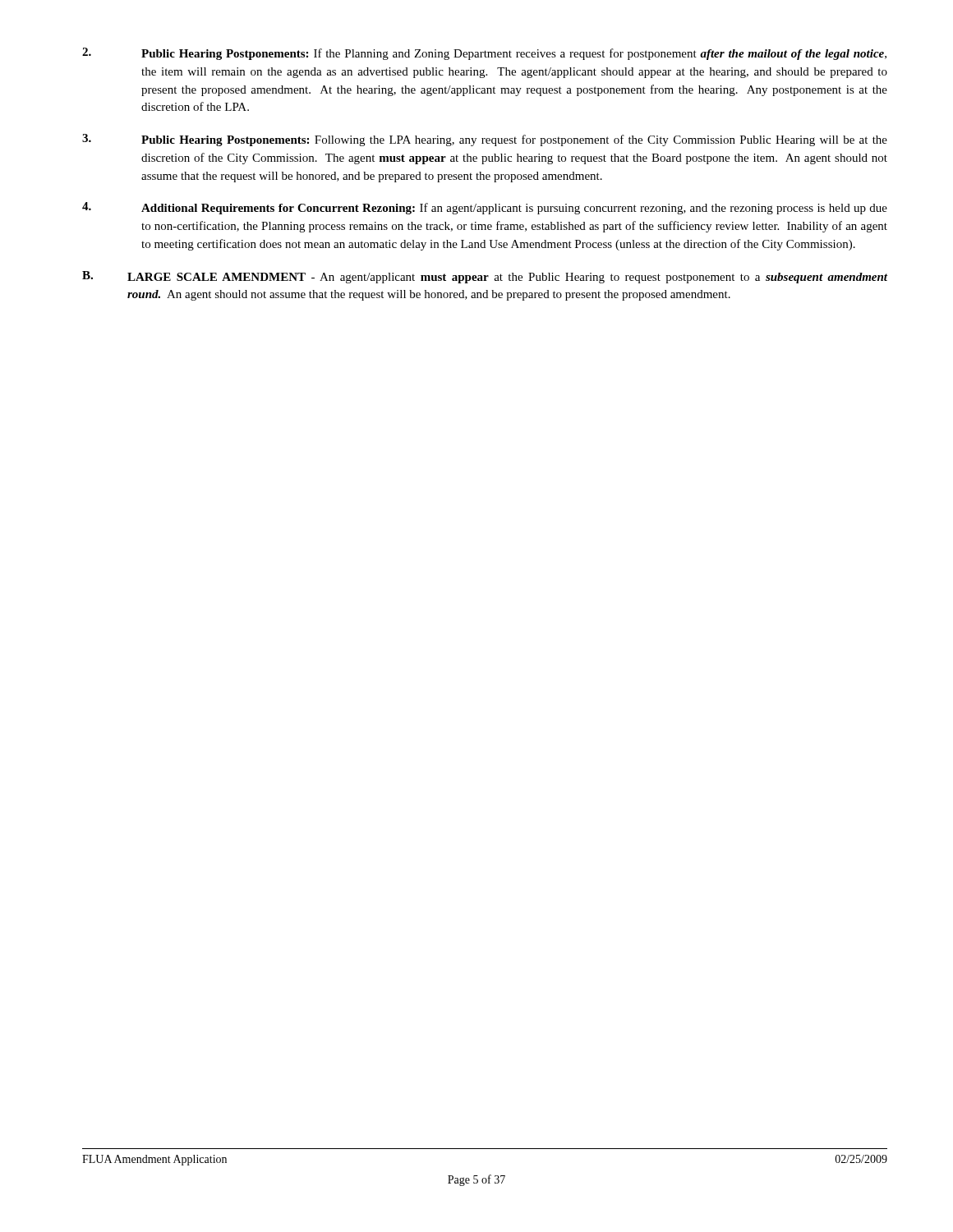The image size is (953, 1232).
Task: Locate the element starting "B. LARGE SCALE AMENDMENT -"
Action: click(485, 286)
